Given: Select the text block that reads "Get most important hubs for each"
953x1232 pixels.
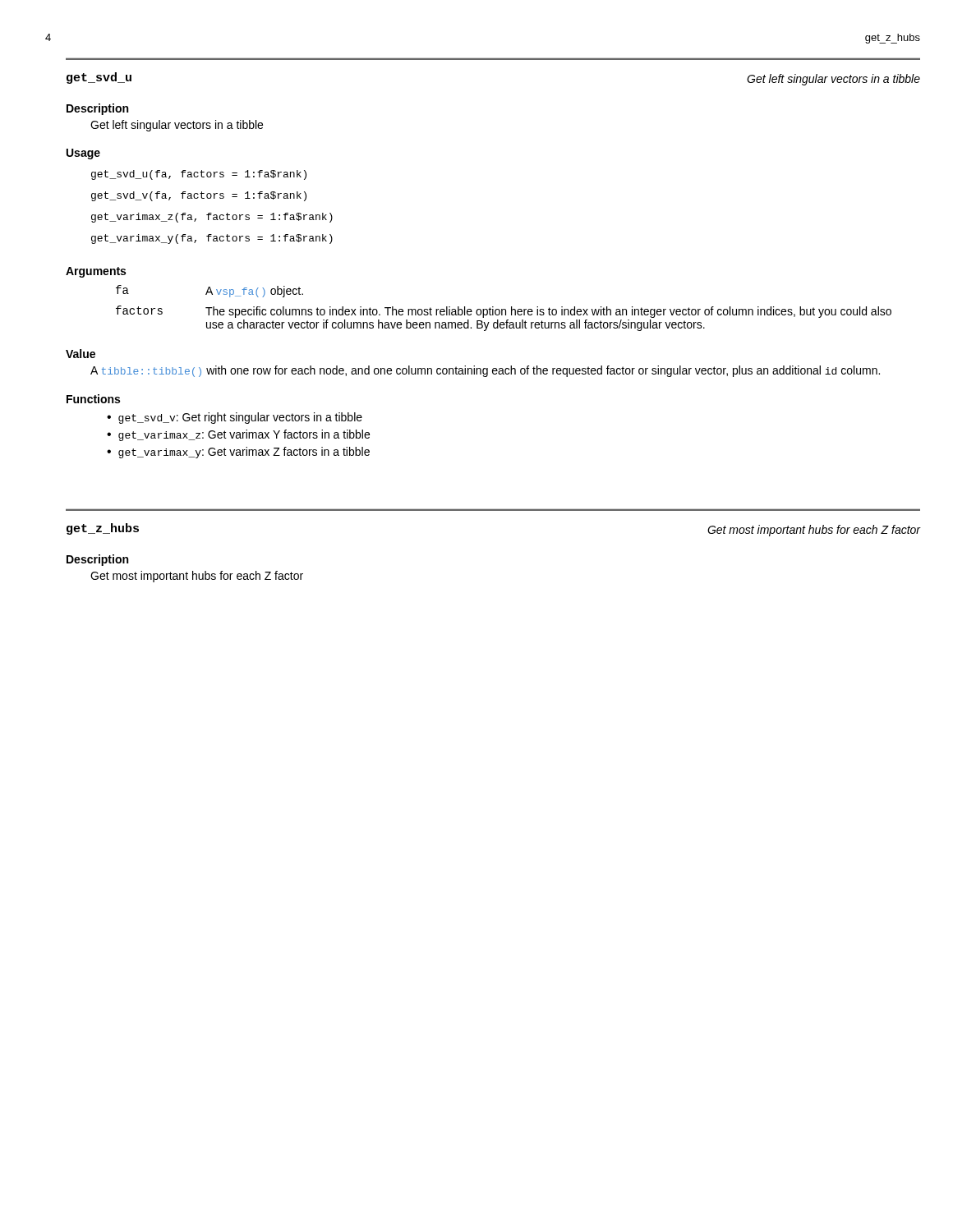Looking at the screenshot, I should click(x=197, y=576).
